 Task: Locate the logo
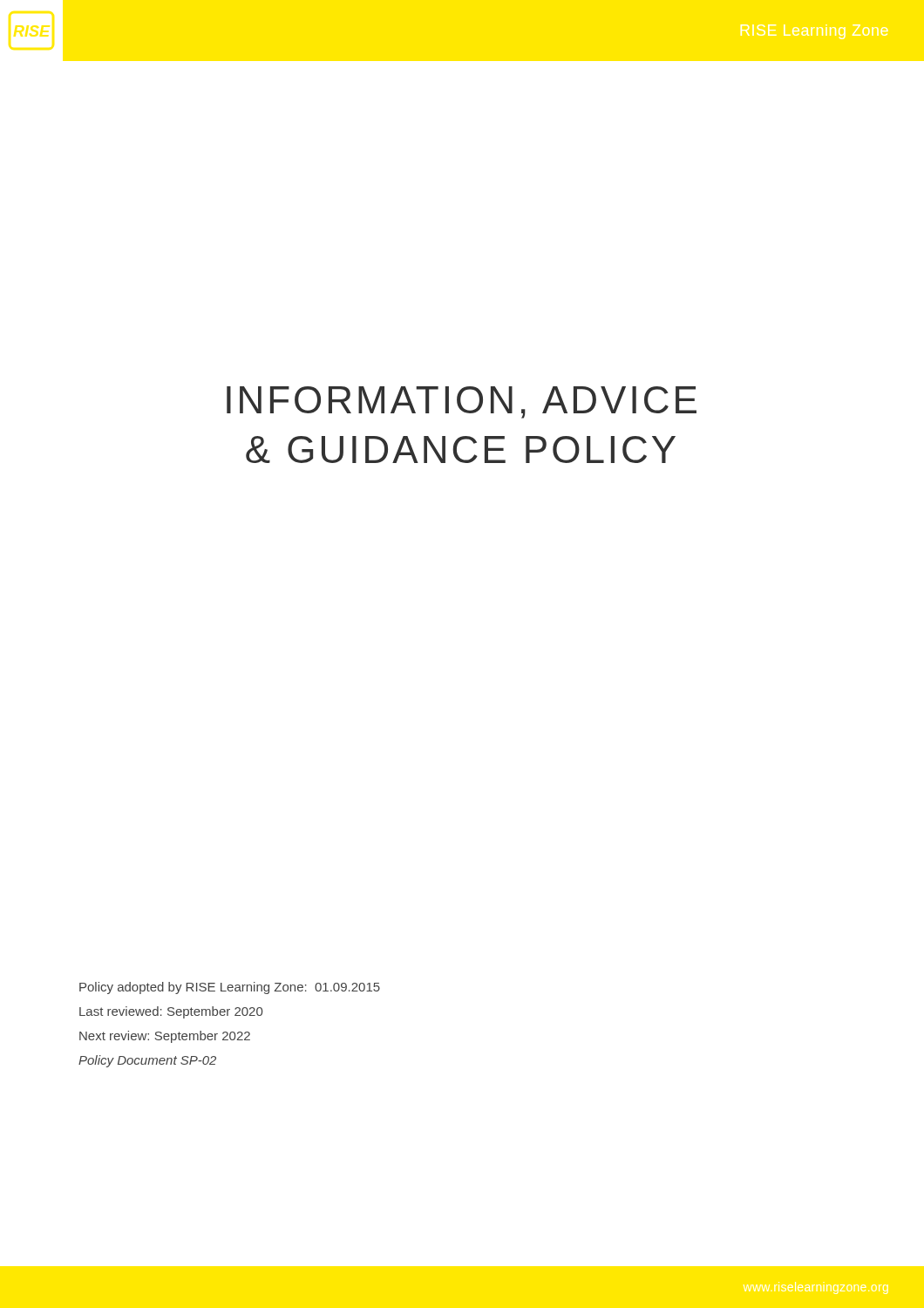tap(31, 31)
